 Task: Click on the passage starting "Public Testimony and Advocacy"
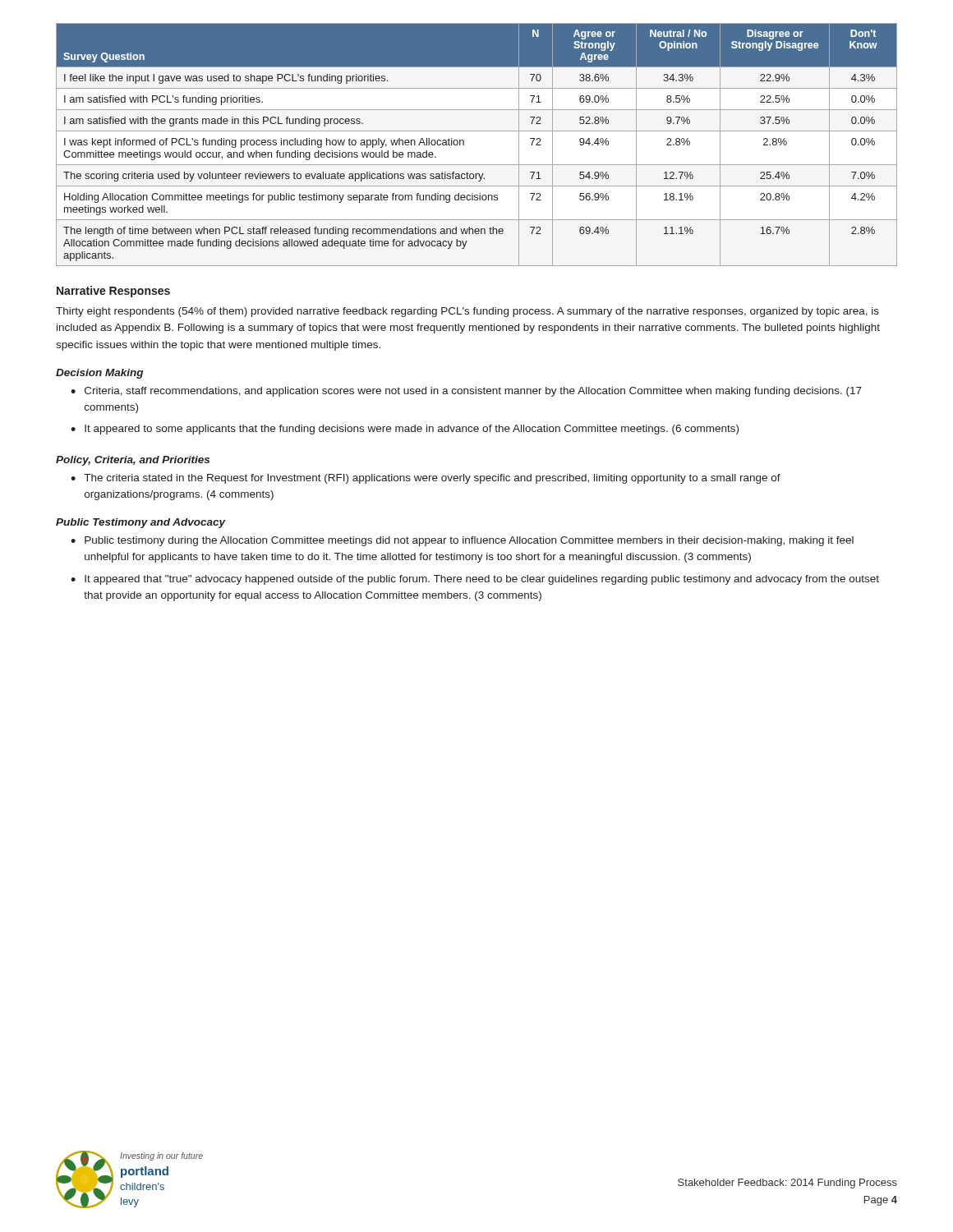[x=141, y=522]
